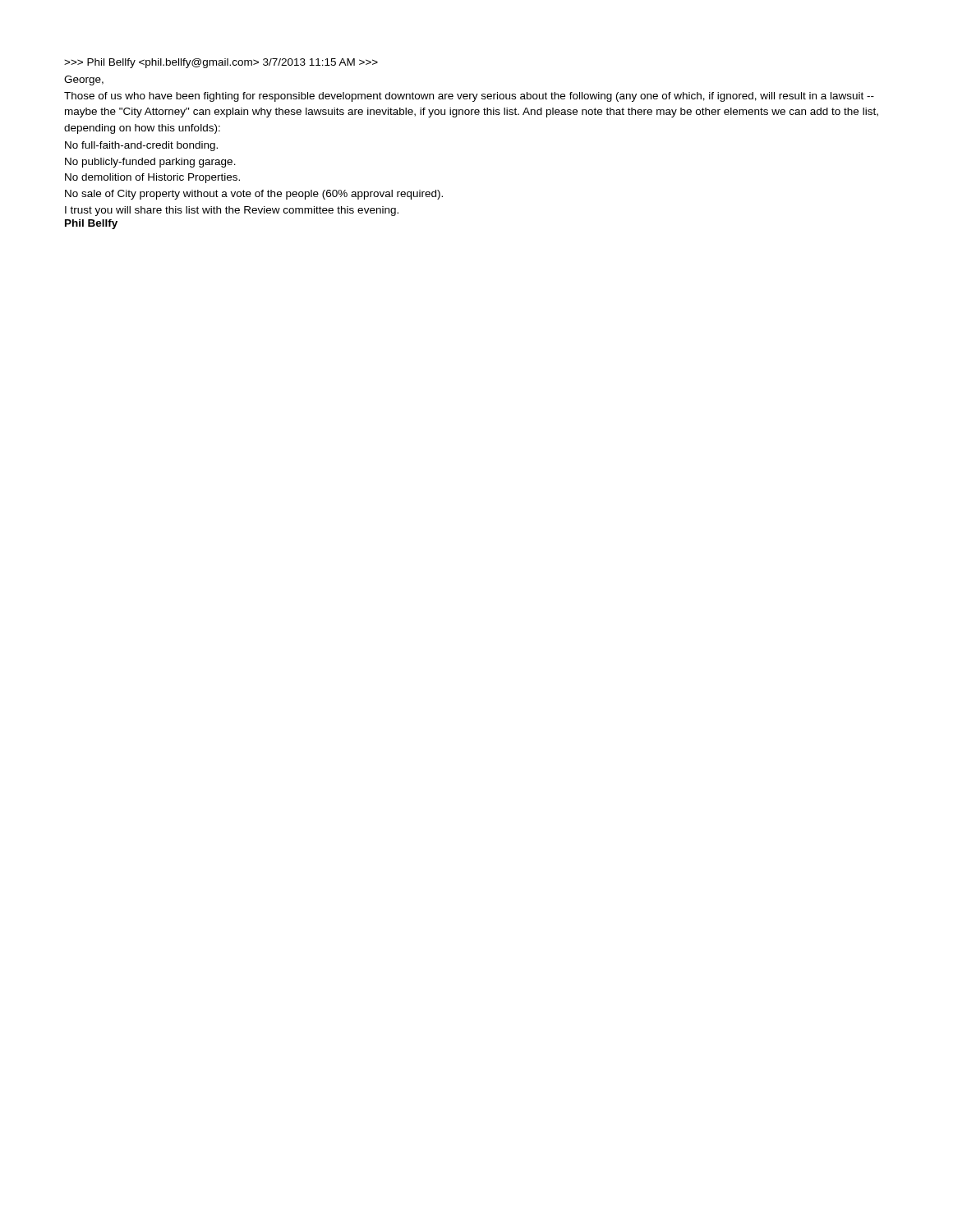953x1232 pixels.
Task: Select the passage starting "No sale of City"
Action: [x=254, y=193]
